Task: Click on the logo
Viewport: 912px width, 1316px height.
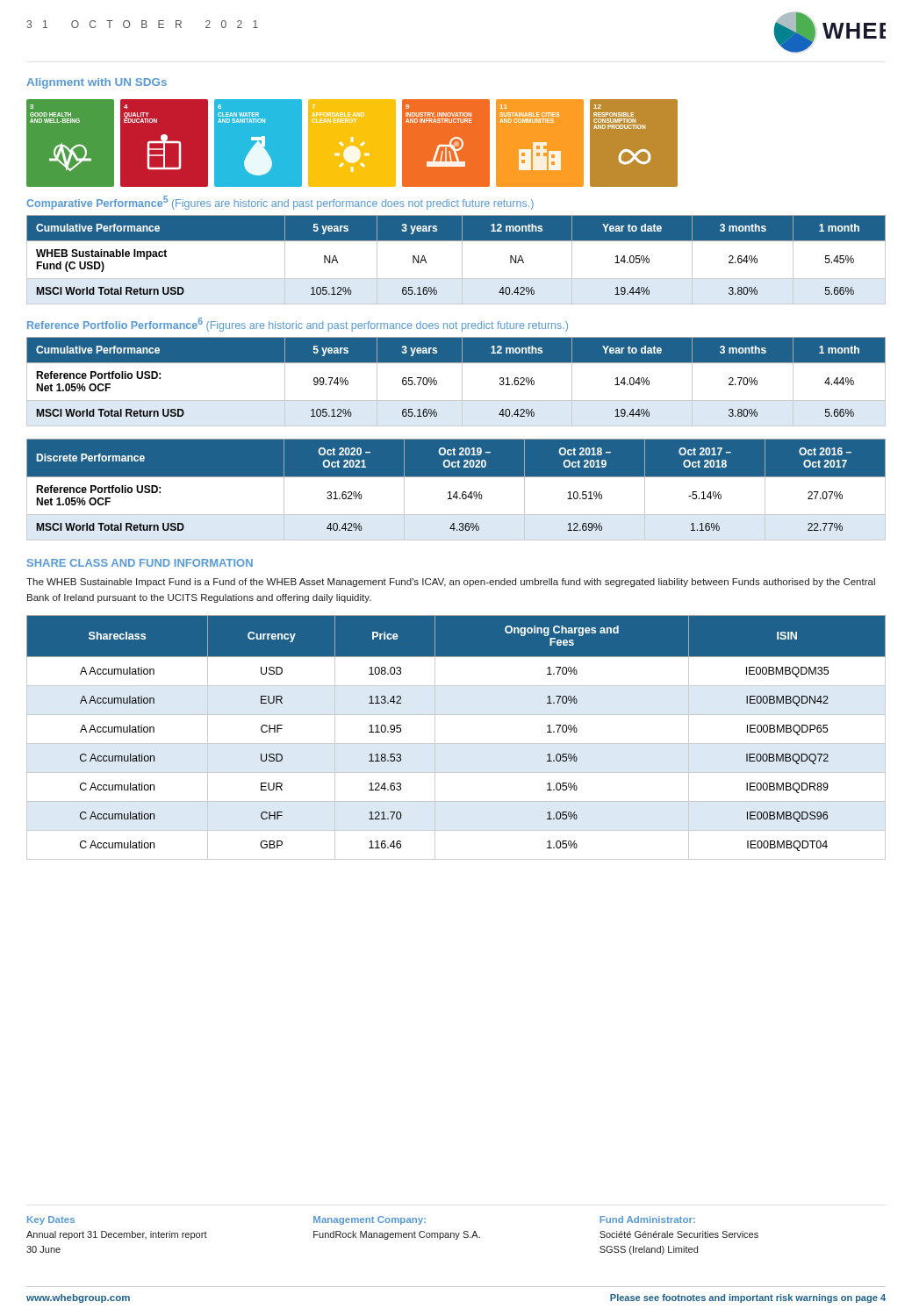Action: [829, 33]
